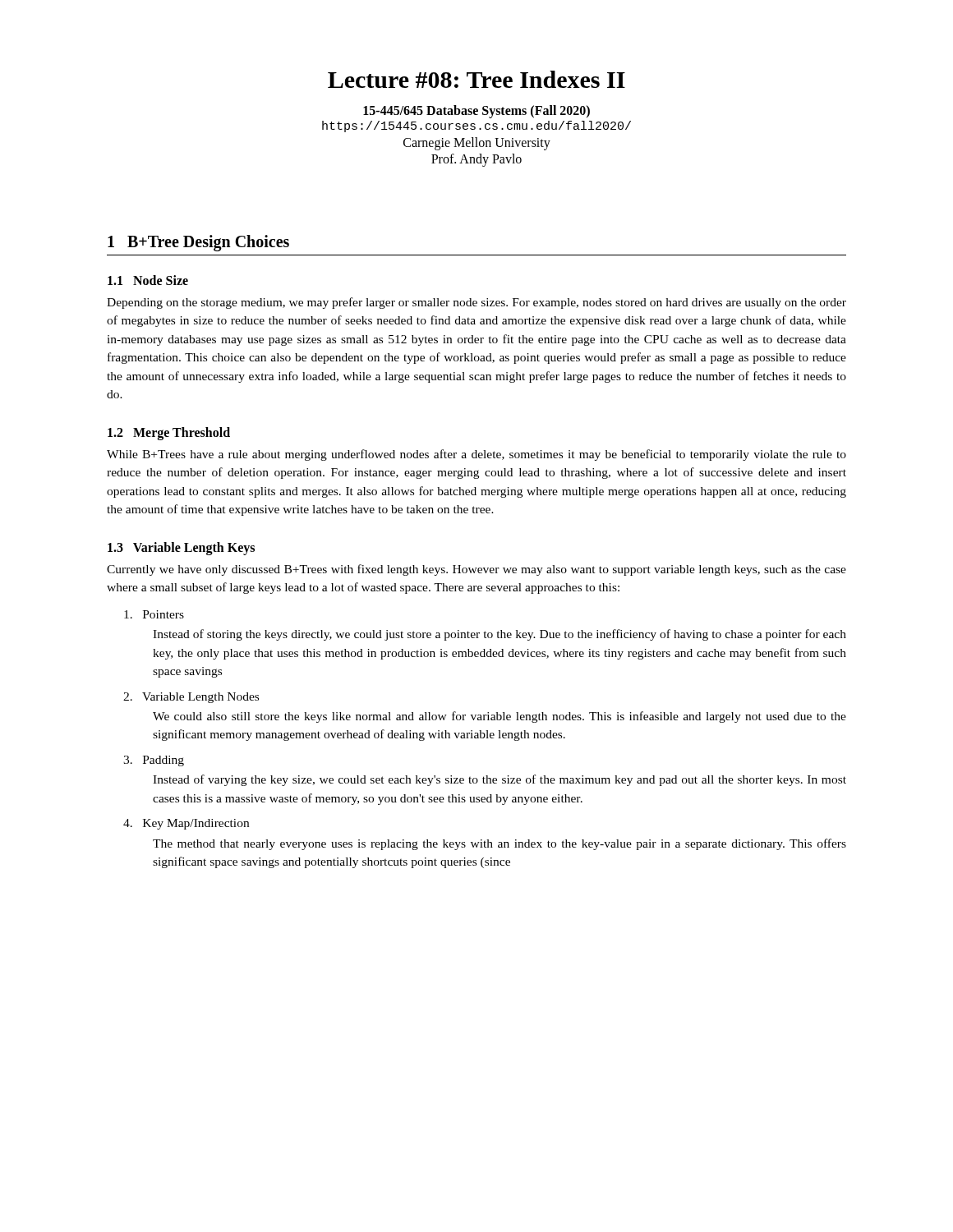The image size is (953, 1232).
Task: Where is the passage that starts "15-445/645 Database Systems (Fall 2020) https://15445.courses.cs.cmu.edu/fall2020/ Carnegie"?
Action: click(x=476, y=135)
